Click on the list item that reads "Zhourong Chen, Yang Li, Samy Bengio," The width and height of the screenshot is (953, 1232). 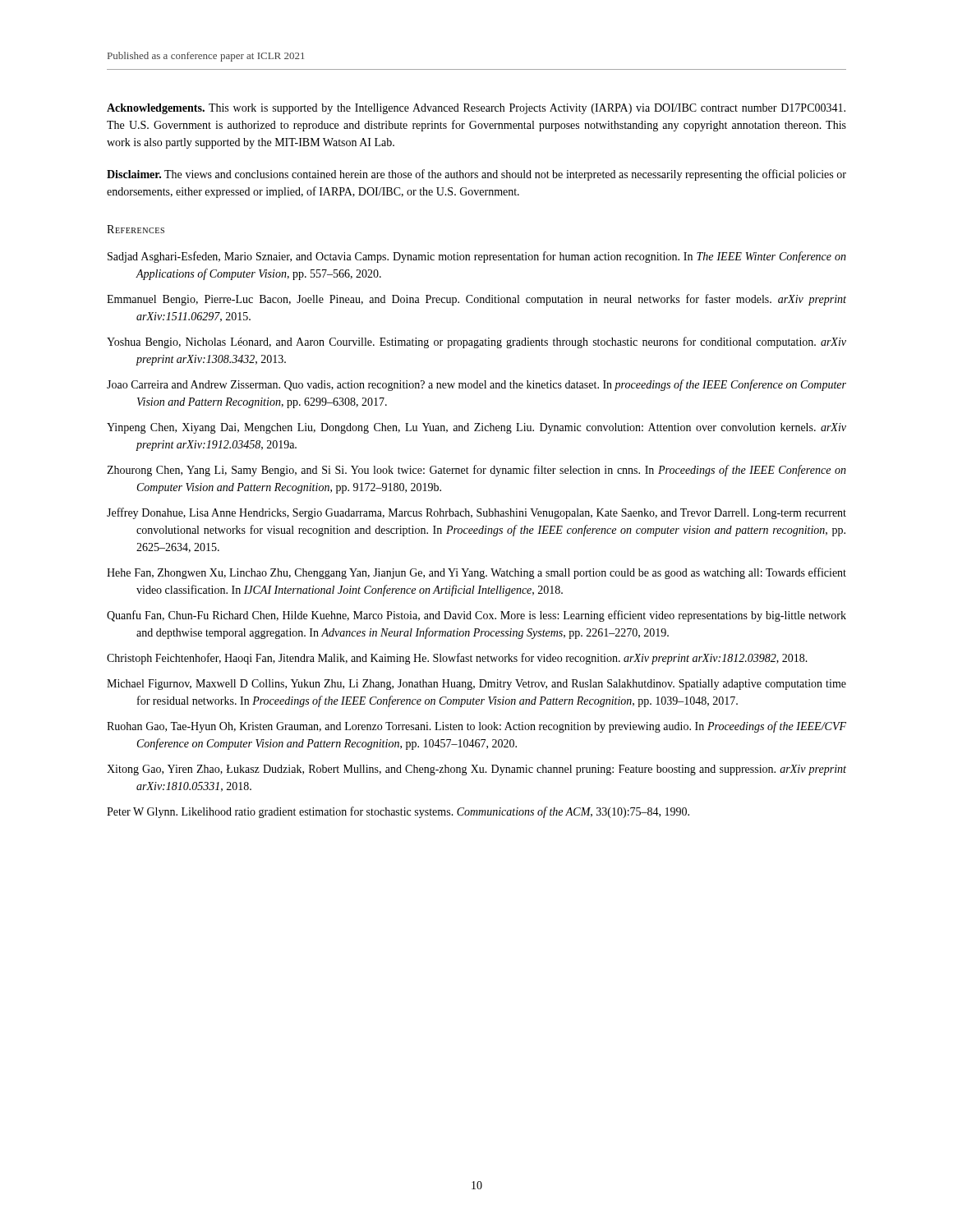tap(476, 479)
